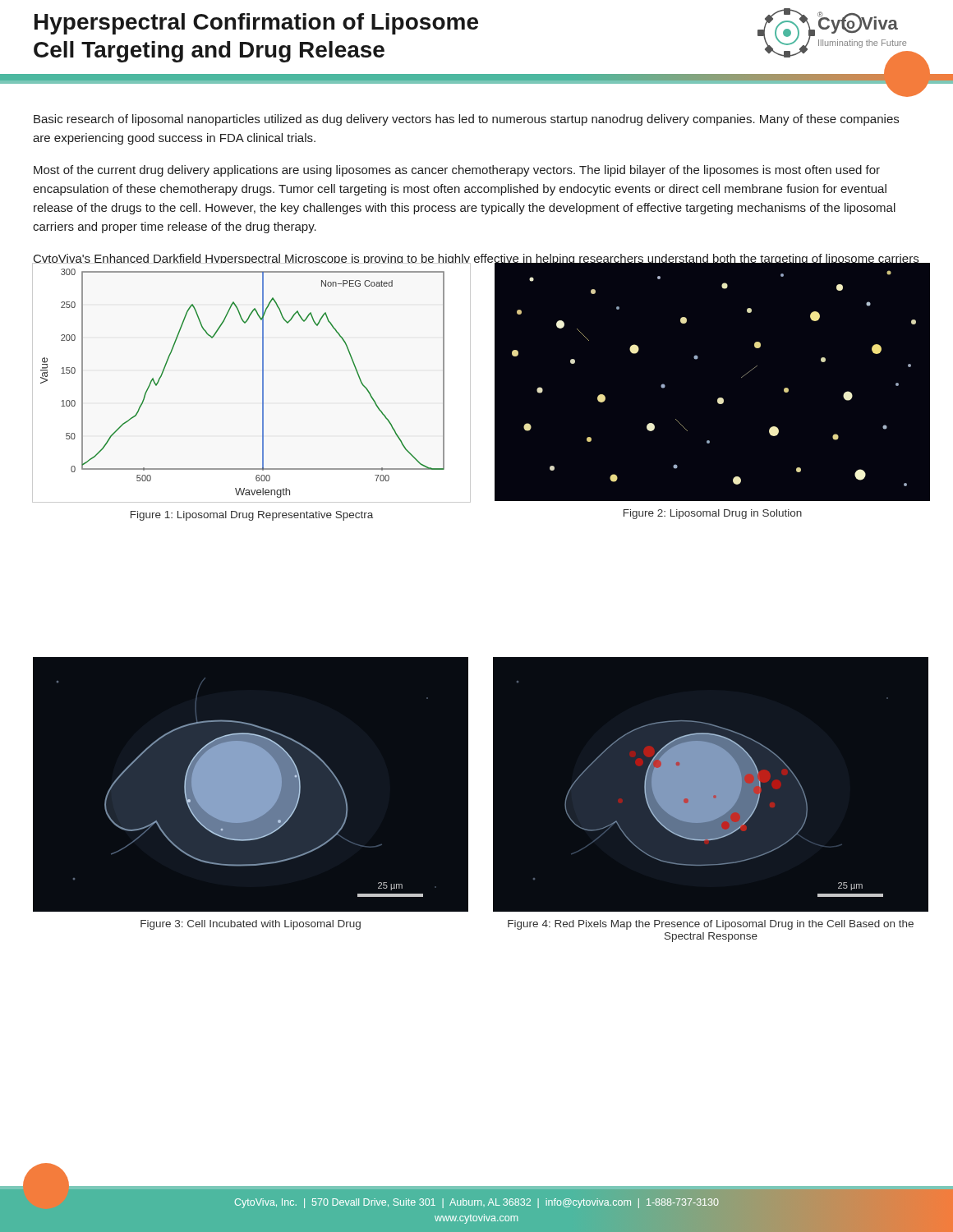
Task: Locate the caption containing "Figure 4: Red Pixels Map the"
Action: pos(711,930)
